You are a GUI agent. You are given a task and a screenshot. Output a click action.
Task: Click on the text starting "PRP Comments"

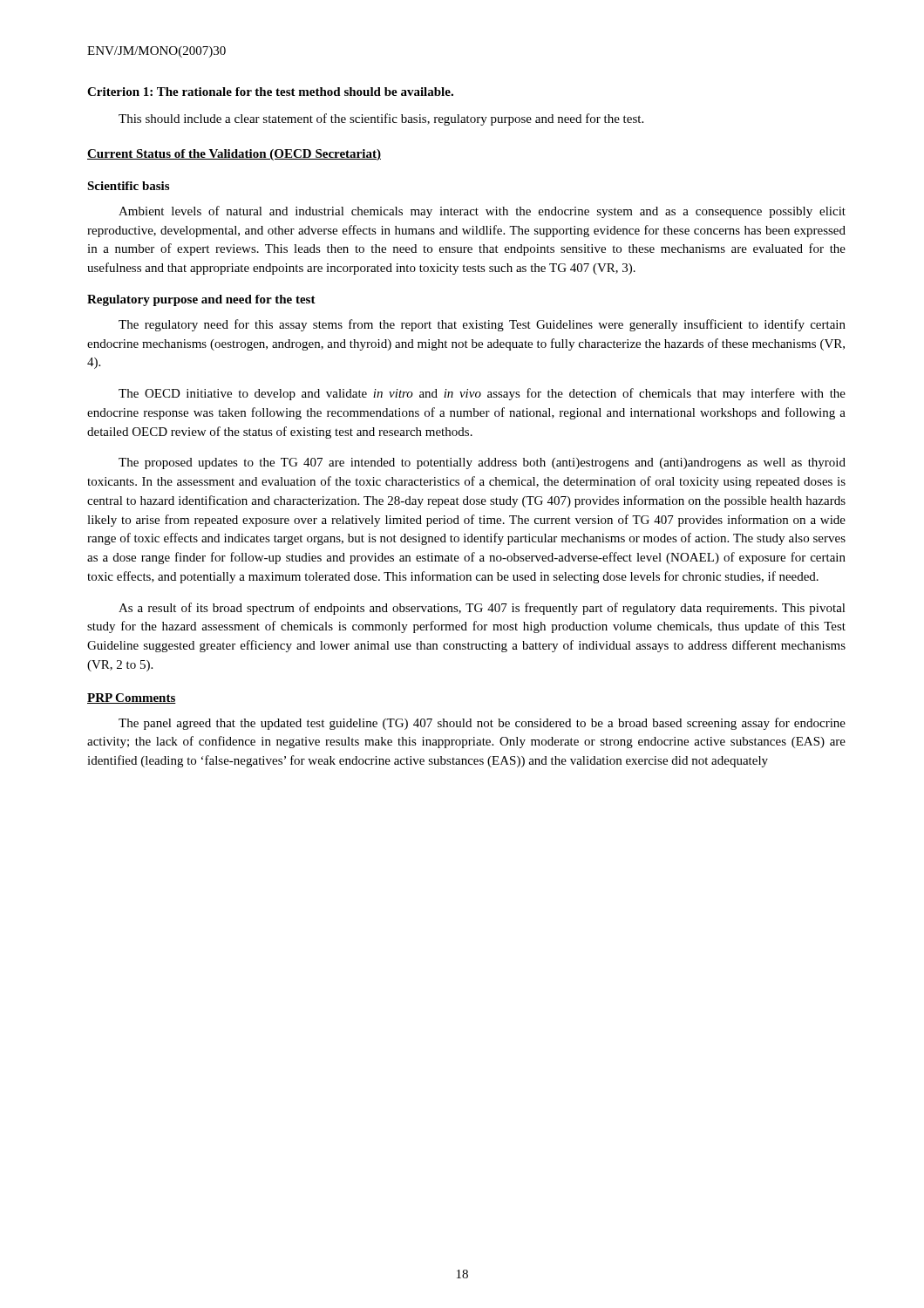(131, 697)
